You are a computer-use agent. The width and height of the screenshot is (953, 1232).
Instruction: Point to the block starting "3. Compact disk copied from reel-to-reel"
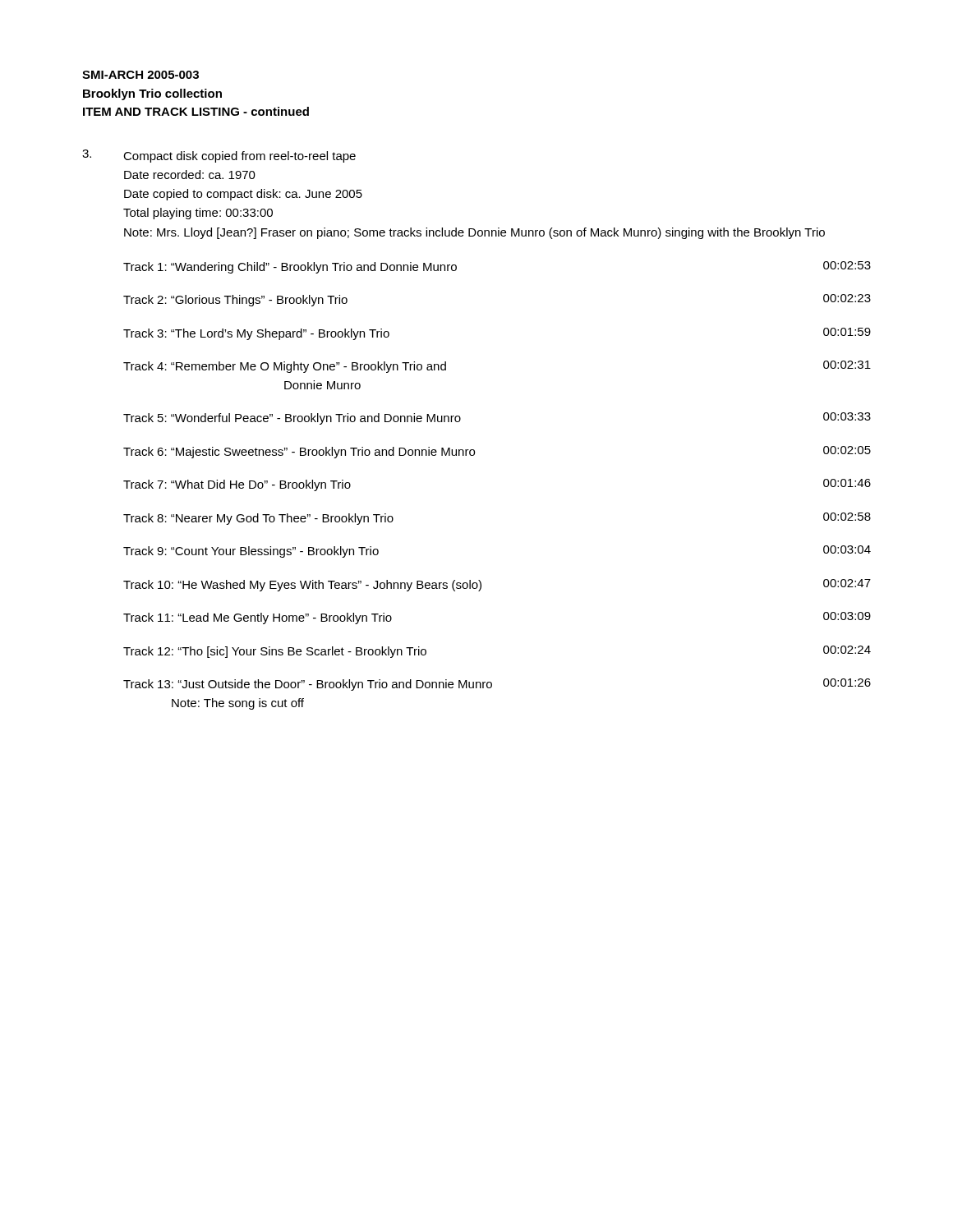219,156
